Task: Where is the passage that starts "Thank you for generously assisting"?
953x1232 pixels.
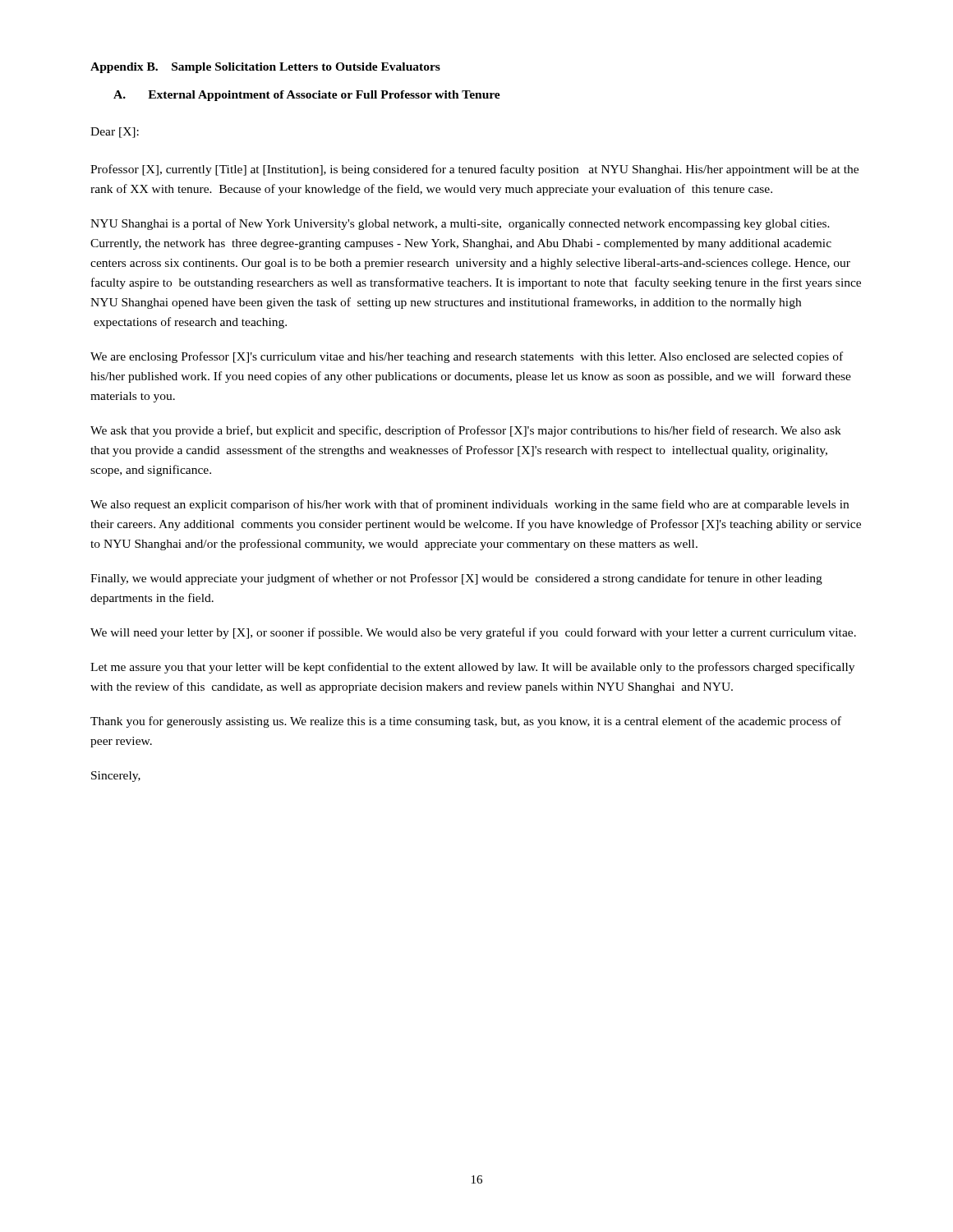Action: [466, 731]
